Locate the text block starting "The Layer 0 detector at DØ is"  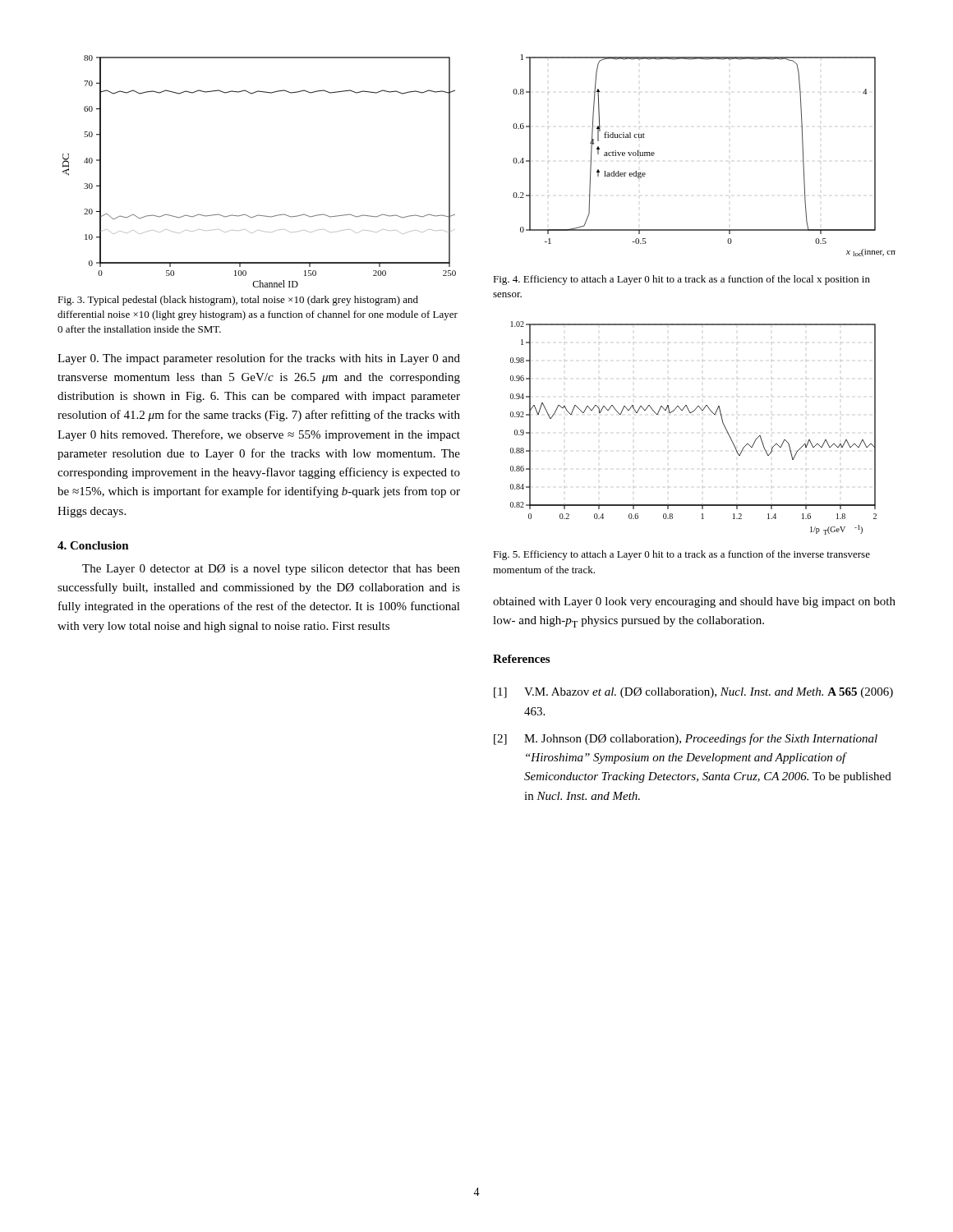click(x=259, y=597)
